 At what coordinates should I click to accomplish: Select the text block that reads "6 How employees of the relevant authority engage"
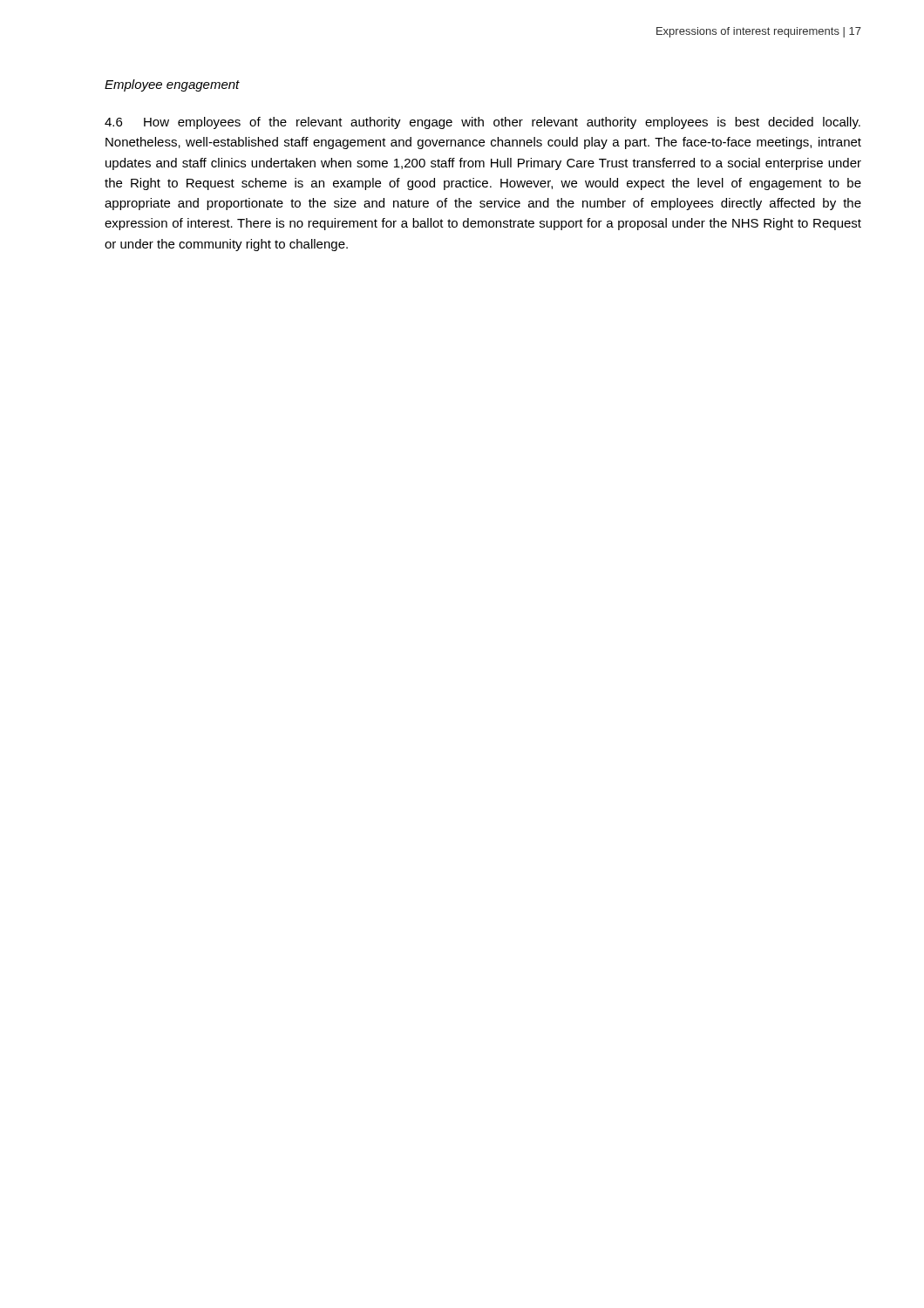483,181
